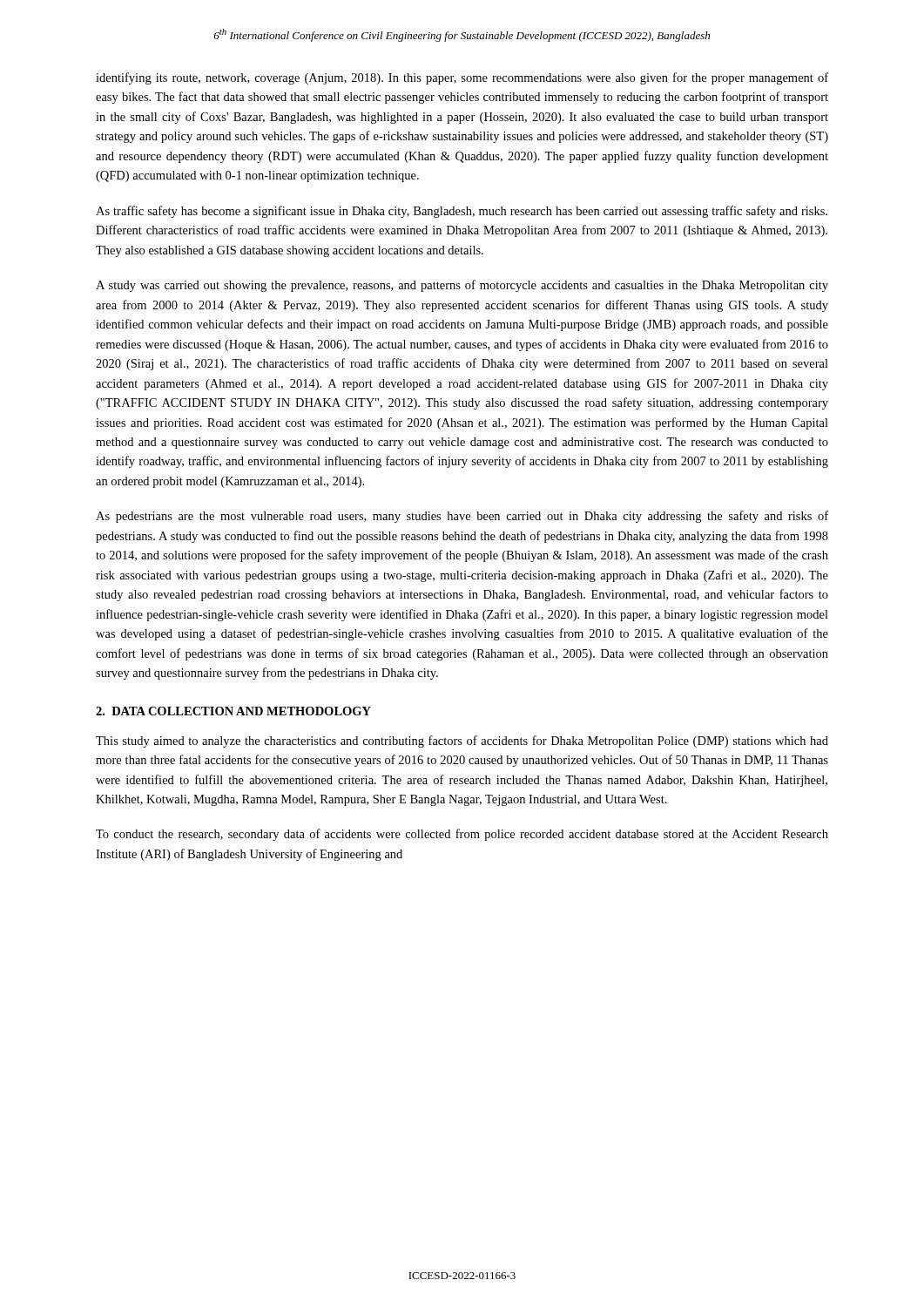
Task: Where is the passage that starts "This study aimed to"?
Action: [462, 770]
